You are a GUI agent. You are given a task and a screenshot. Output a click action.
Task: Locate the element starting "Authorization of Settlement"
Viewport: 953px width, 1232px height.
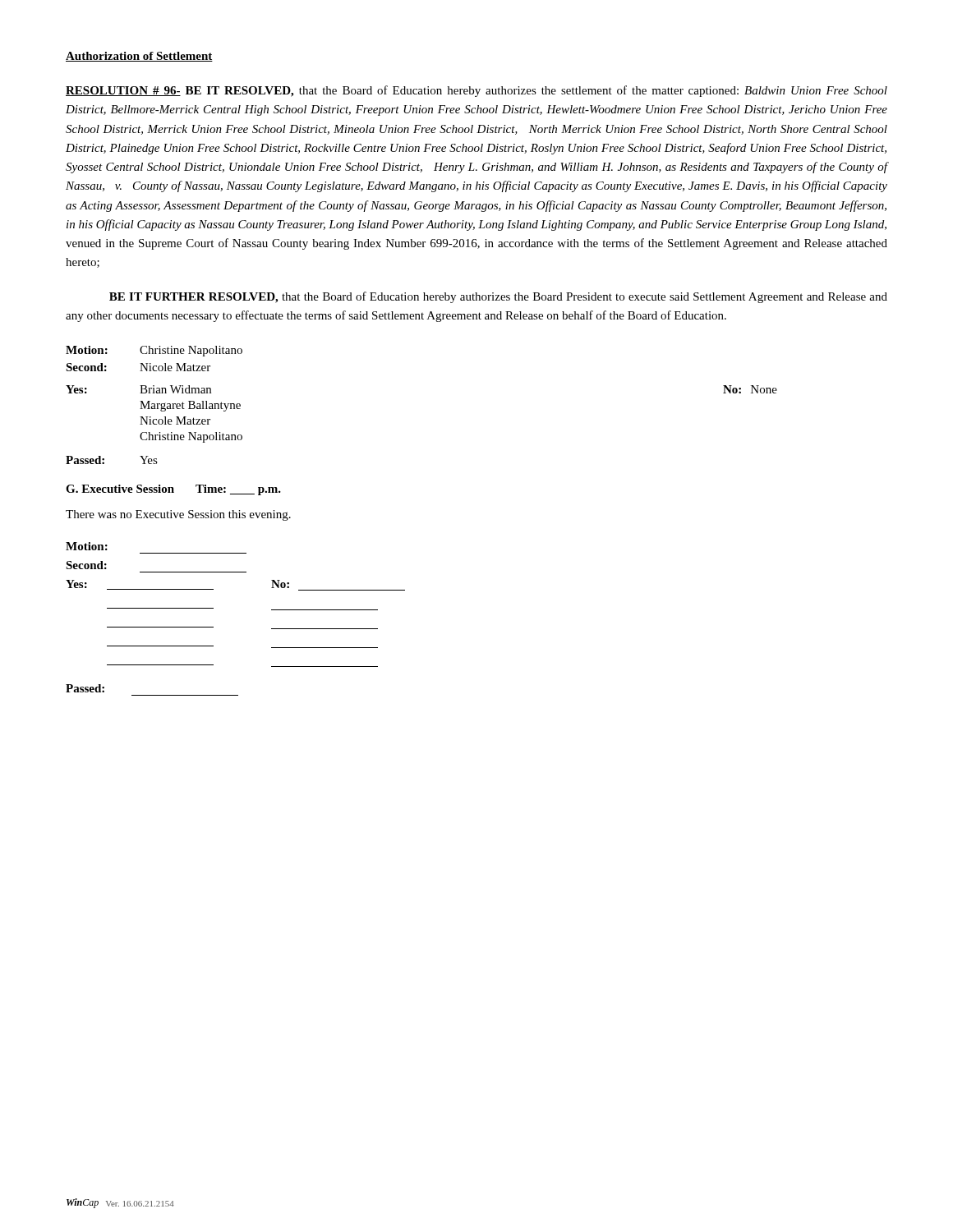click(139, 56)
